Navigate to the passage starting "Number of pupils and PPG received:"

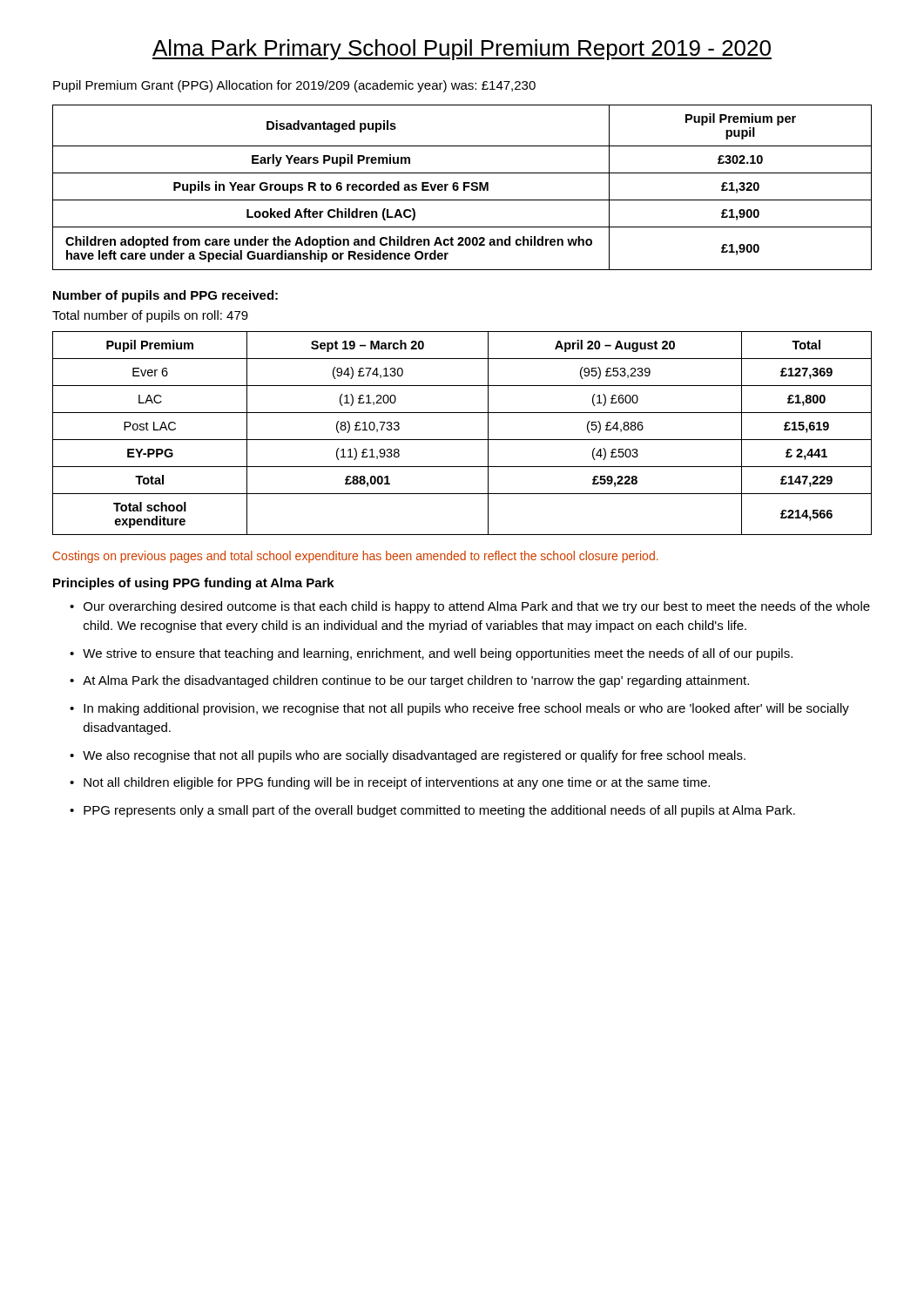(166, 295)
